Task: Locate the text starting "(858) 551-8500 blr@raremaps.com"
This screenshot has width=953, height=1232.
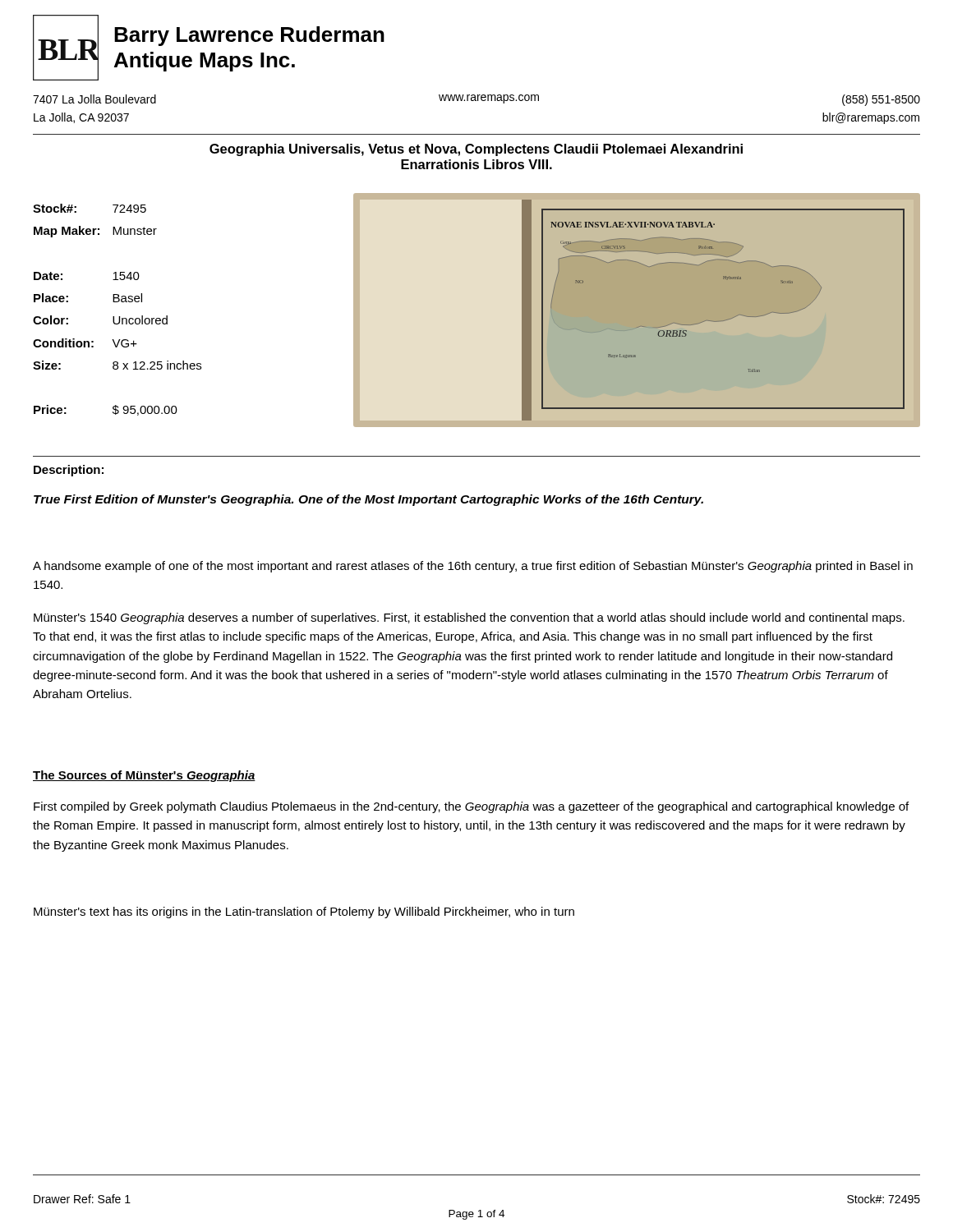Action: point(871,109)
